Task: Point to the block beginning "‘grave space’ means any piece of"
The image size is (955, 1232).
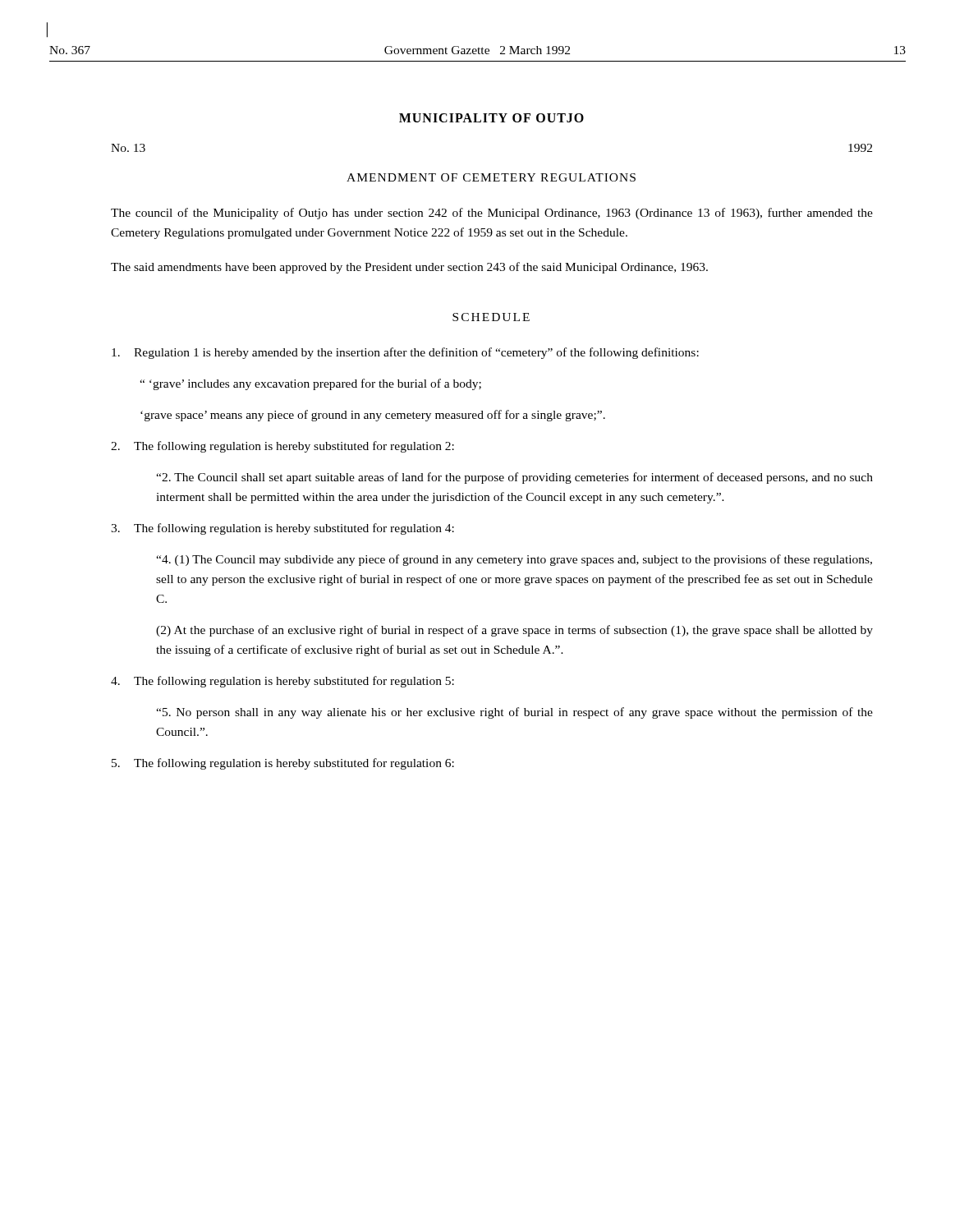Action: pos(373,414)
